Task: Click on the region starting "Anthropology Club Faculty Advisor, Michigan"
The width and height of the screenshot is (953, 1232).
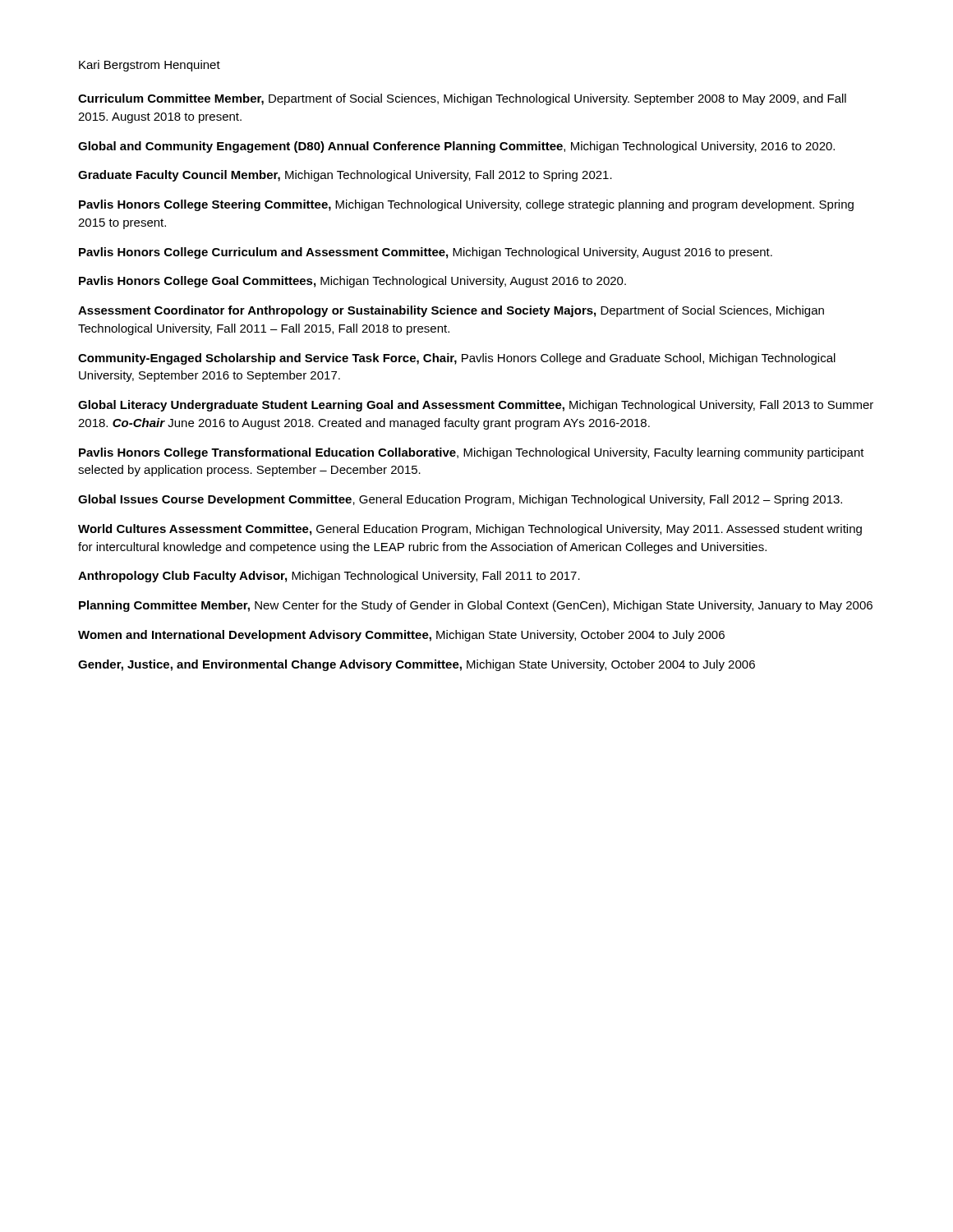Action: coord(329,576)
